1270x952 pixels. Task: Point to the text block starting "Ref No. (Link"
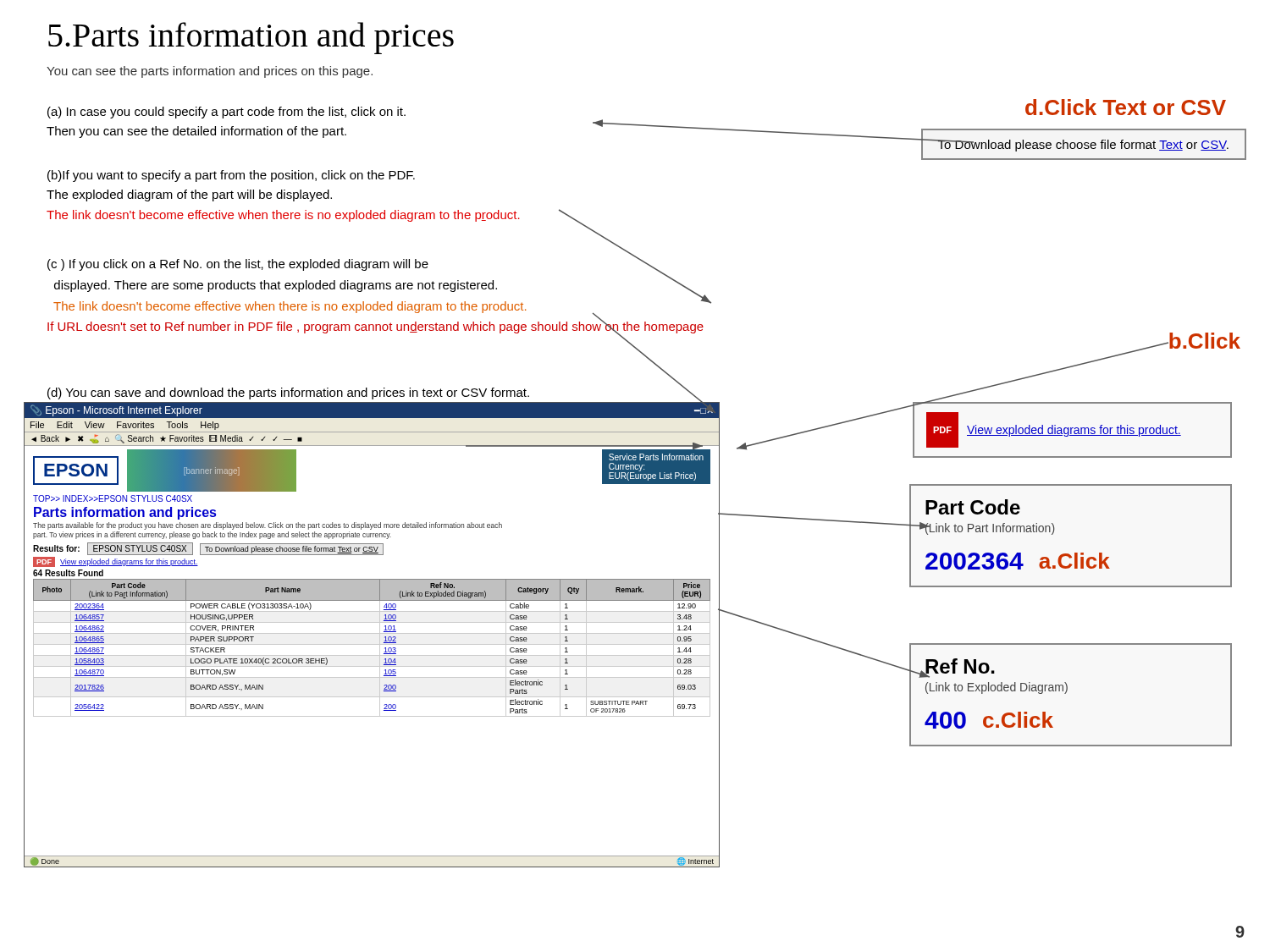[1071, 695]
